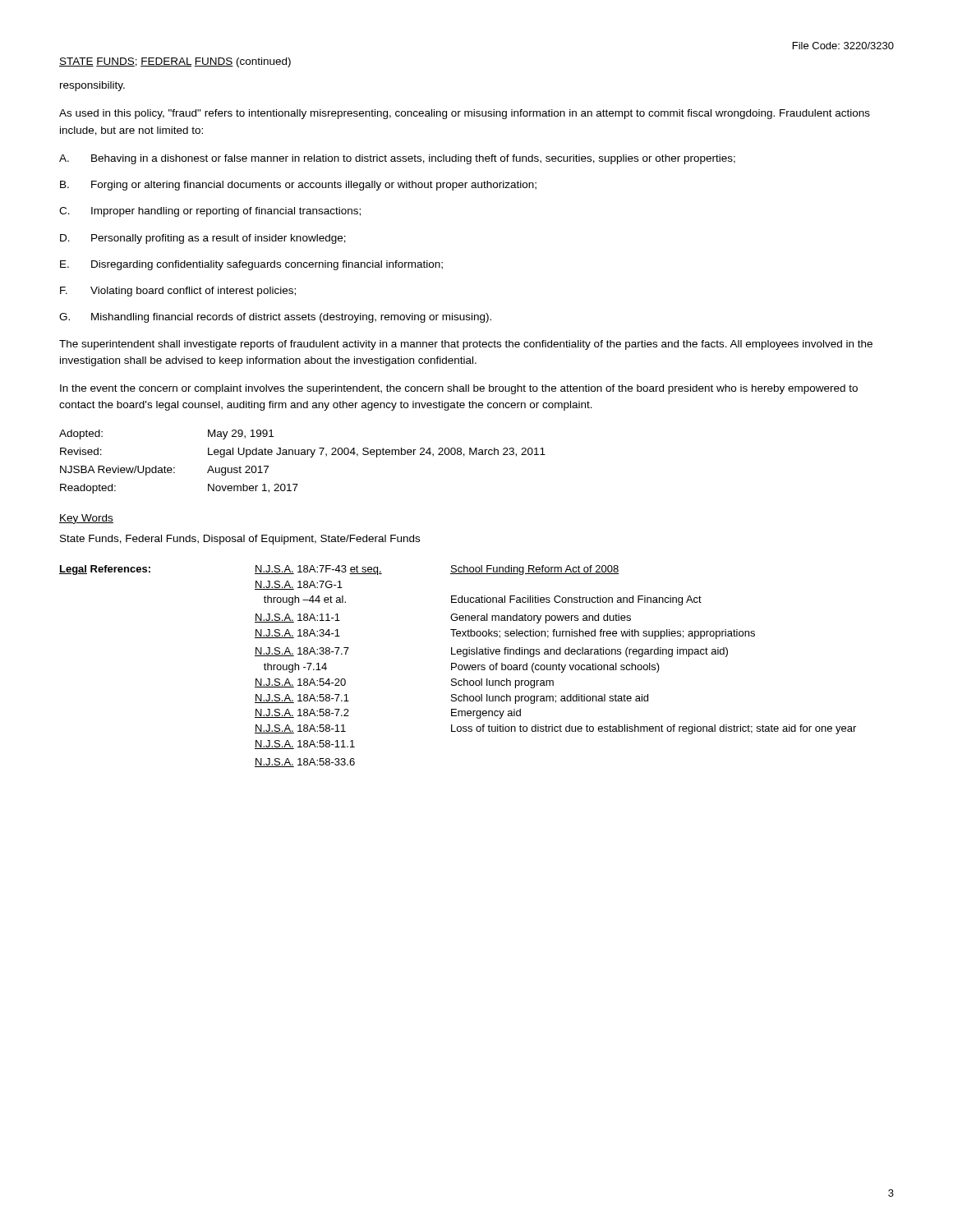This screenshot has width=953, height=1232.
Task: Click on the text block that says "State Funds, Federal Funds, Disposal of"
Action: coord(240,538)
